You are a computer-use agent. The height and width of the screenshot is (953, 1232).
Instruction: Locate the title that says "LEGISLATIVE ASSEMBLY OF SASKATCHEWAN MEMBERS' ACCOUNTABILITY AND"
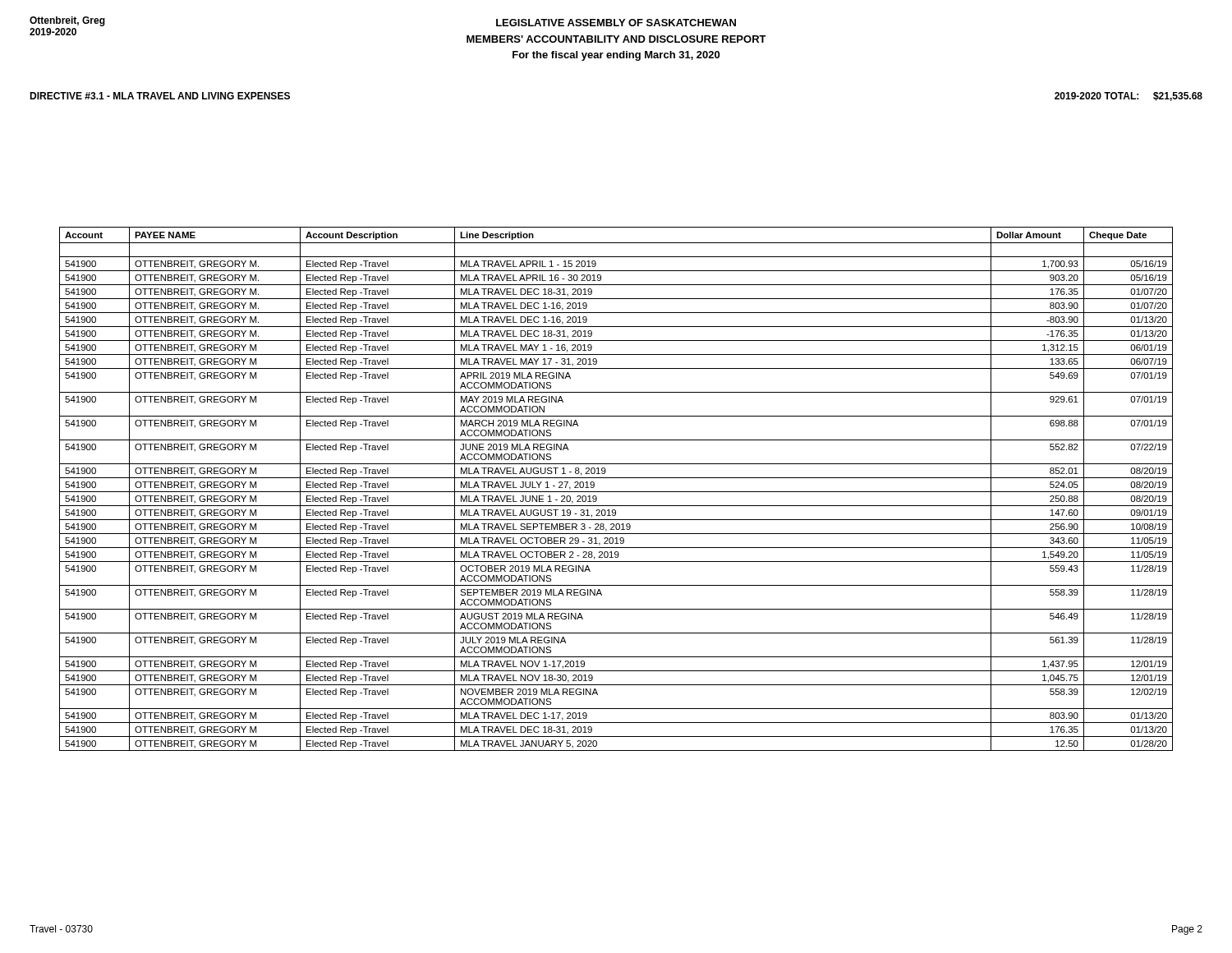coord(616,39)
